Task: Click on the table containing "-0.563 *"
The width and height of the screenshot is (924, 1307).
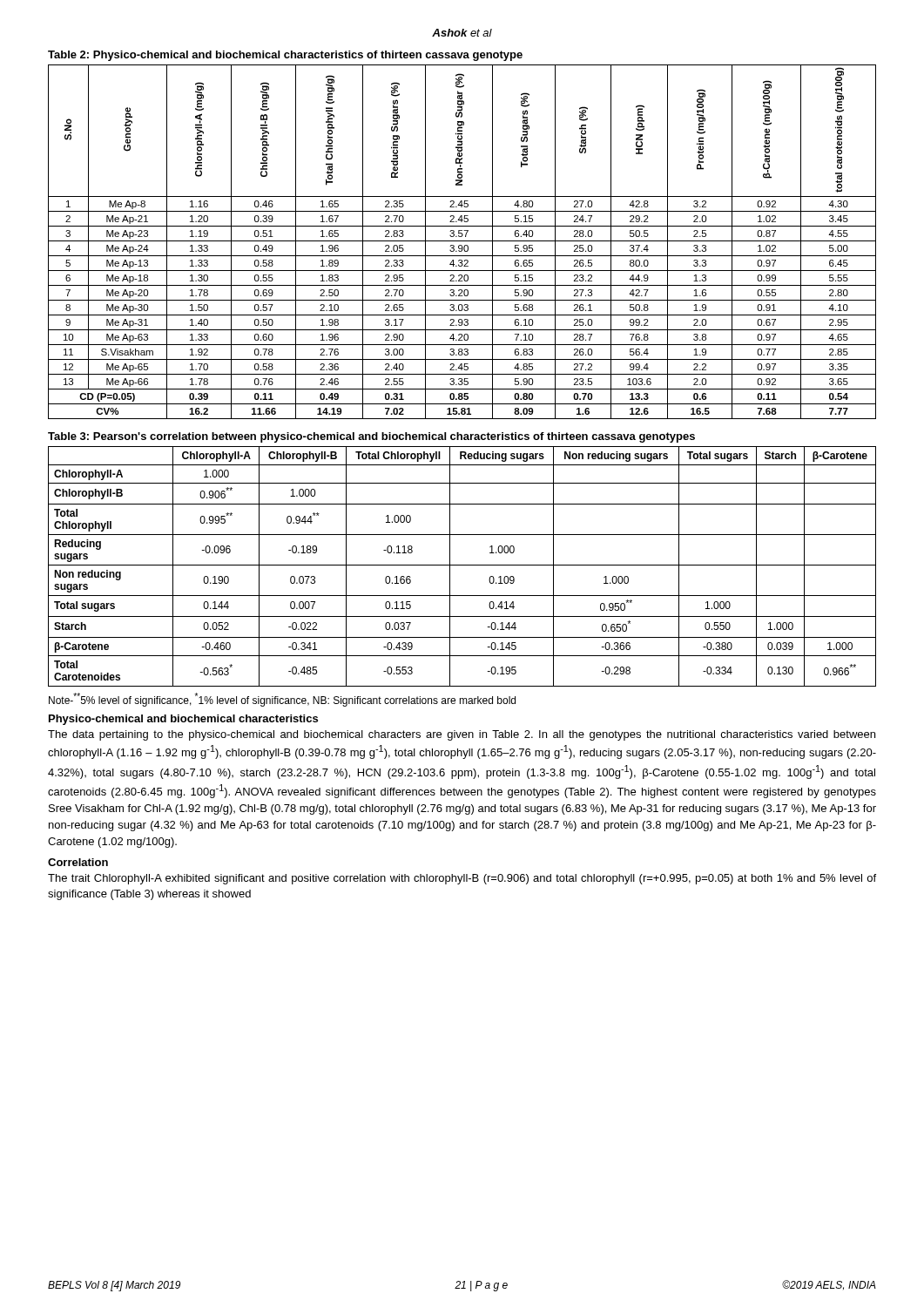Action: coord(462,566)
